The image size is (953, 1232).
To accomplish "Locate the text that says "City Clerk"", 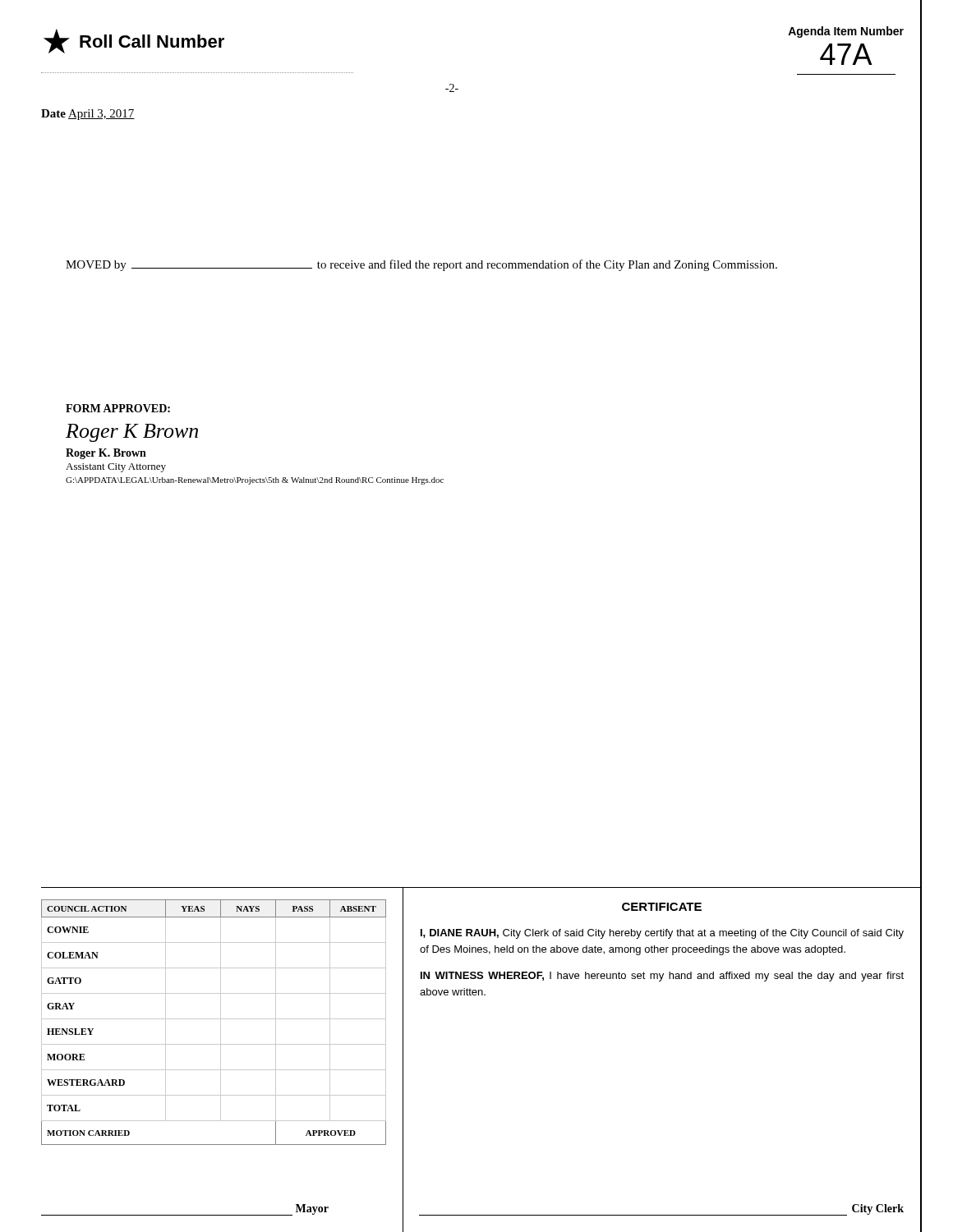I will (x=661, y=1209).
